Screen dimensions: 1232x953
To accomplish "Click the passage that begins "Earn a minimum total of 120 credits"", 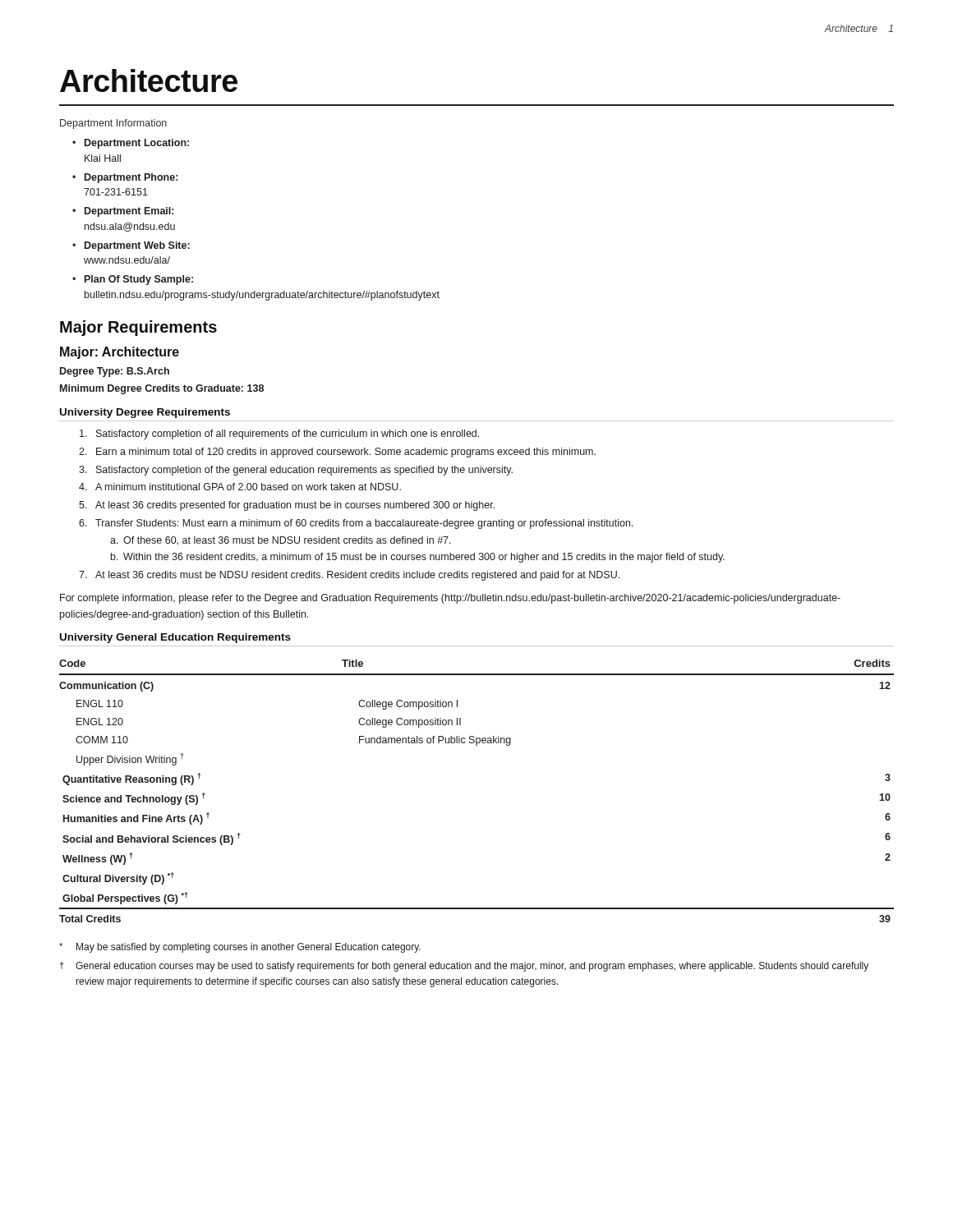I will click(346, 452).
